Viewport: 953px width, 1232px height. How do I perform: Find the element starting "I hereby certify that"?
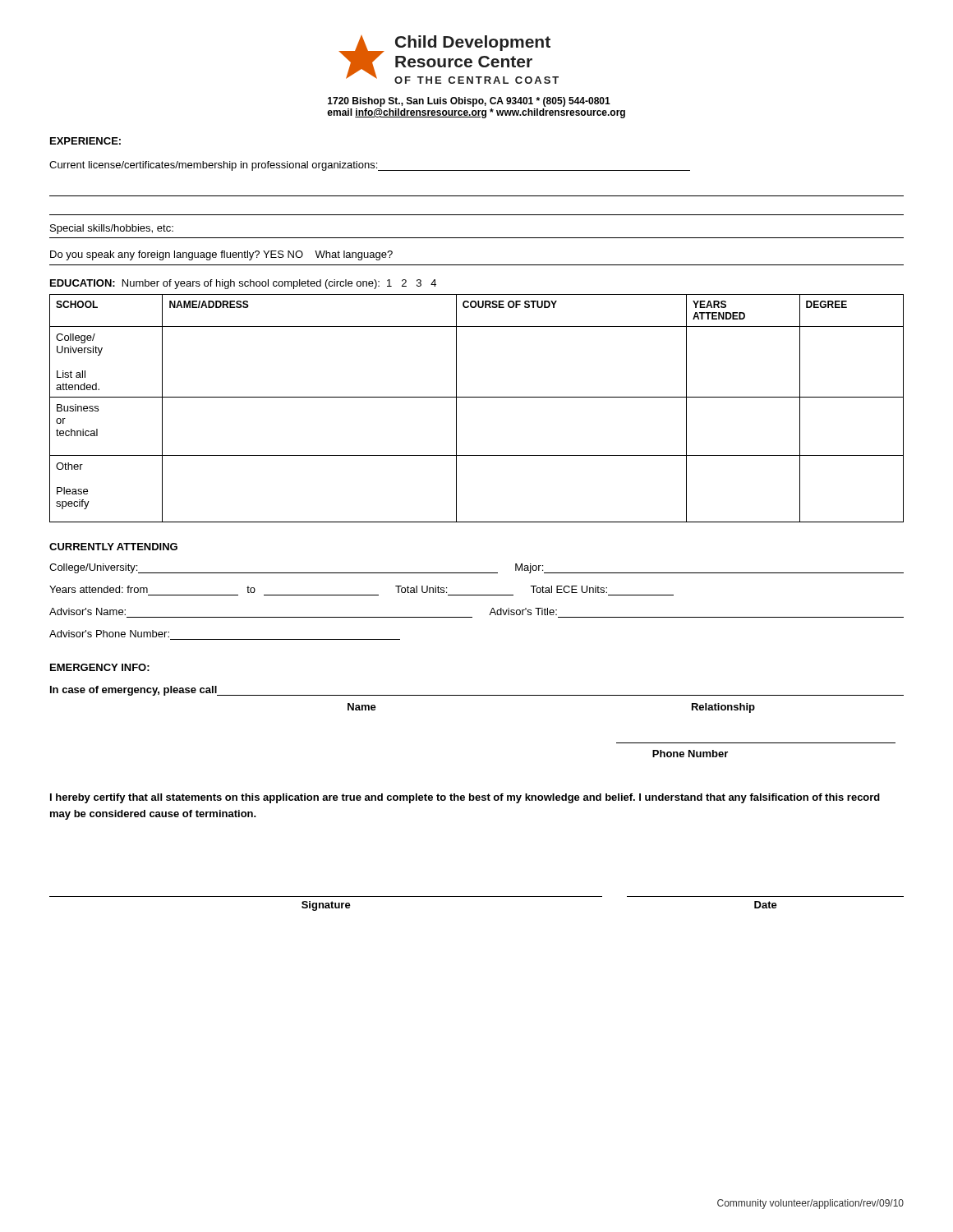[x=465, y=805]
